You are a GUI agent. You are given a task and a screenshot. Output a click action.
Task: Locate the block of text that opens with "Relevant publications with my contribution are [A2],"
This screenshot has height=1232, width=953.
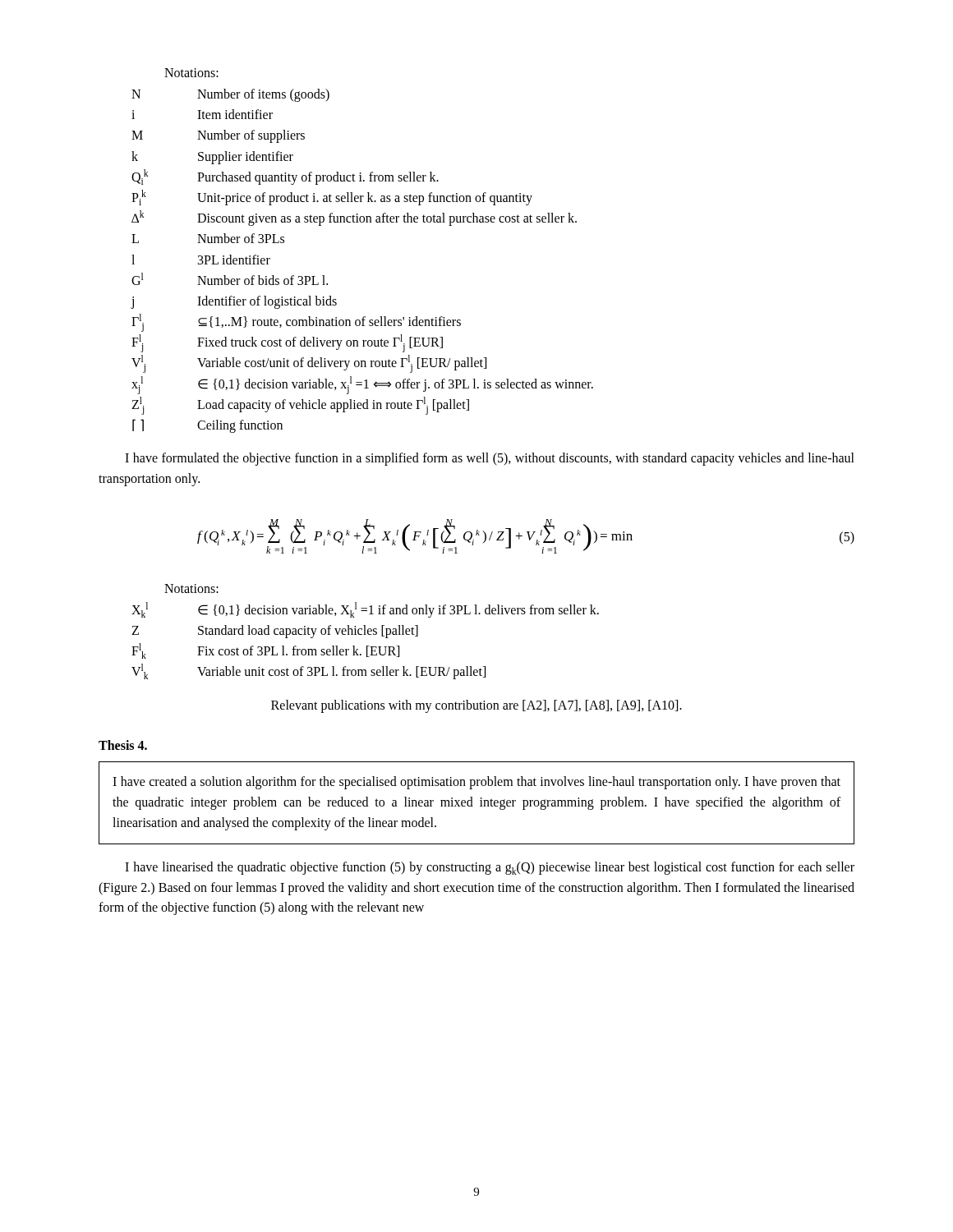[476, 705]
